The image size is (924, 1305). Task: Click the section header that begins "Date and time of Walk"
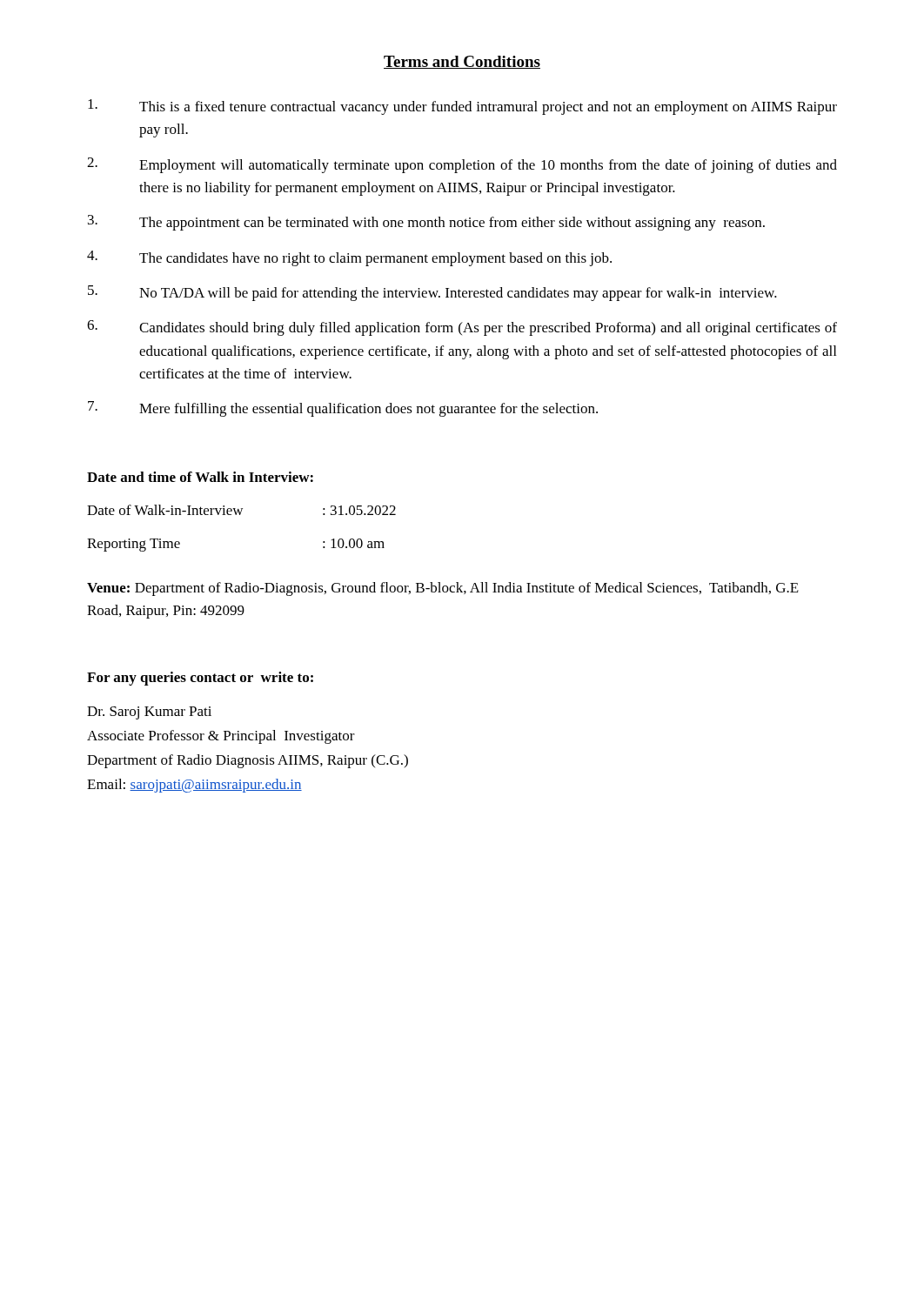coord(201,477)
